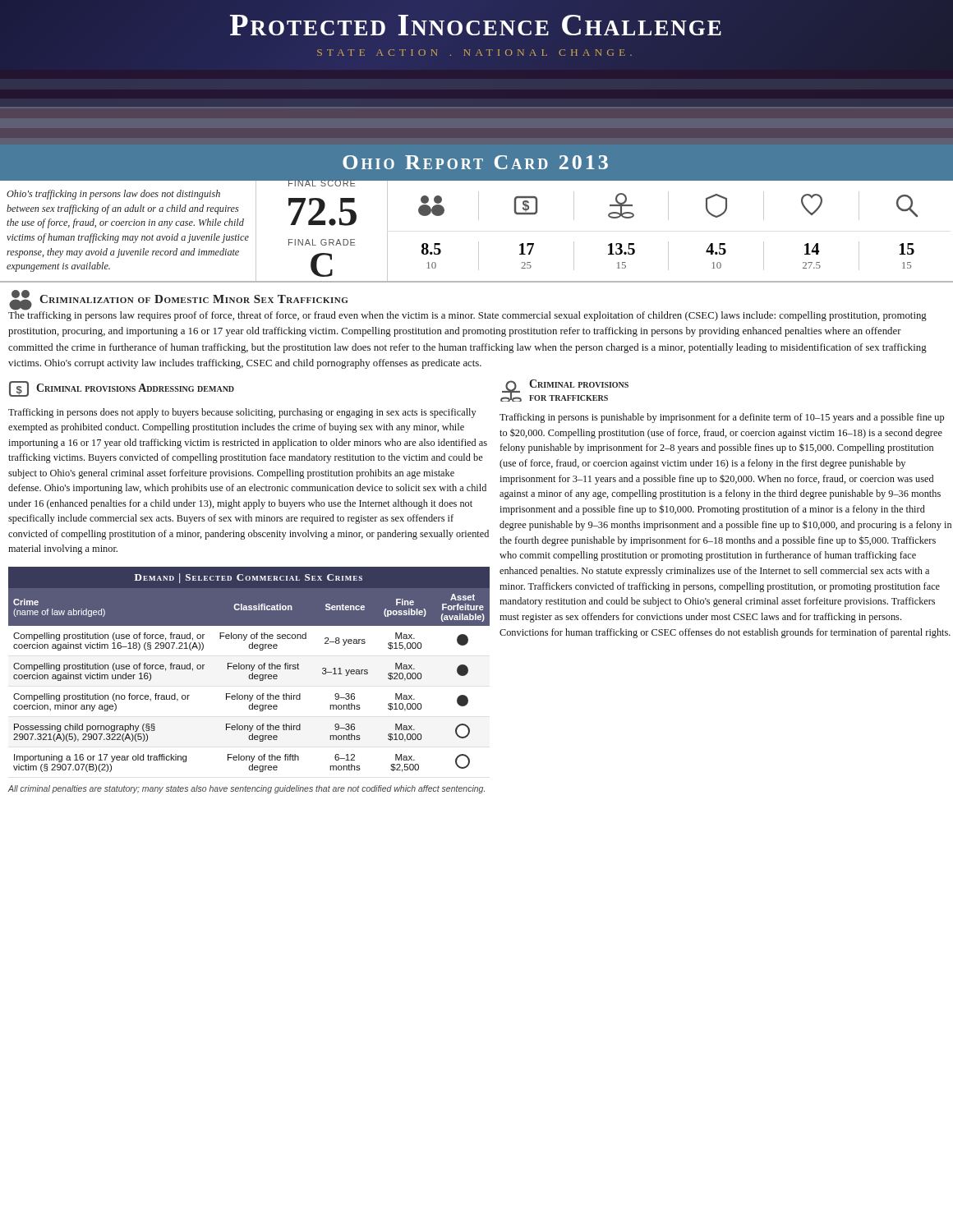
Task: Click the passage that begins "The trafficking in persons law requires proof"
Action: [467, 339]
